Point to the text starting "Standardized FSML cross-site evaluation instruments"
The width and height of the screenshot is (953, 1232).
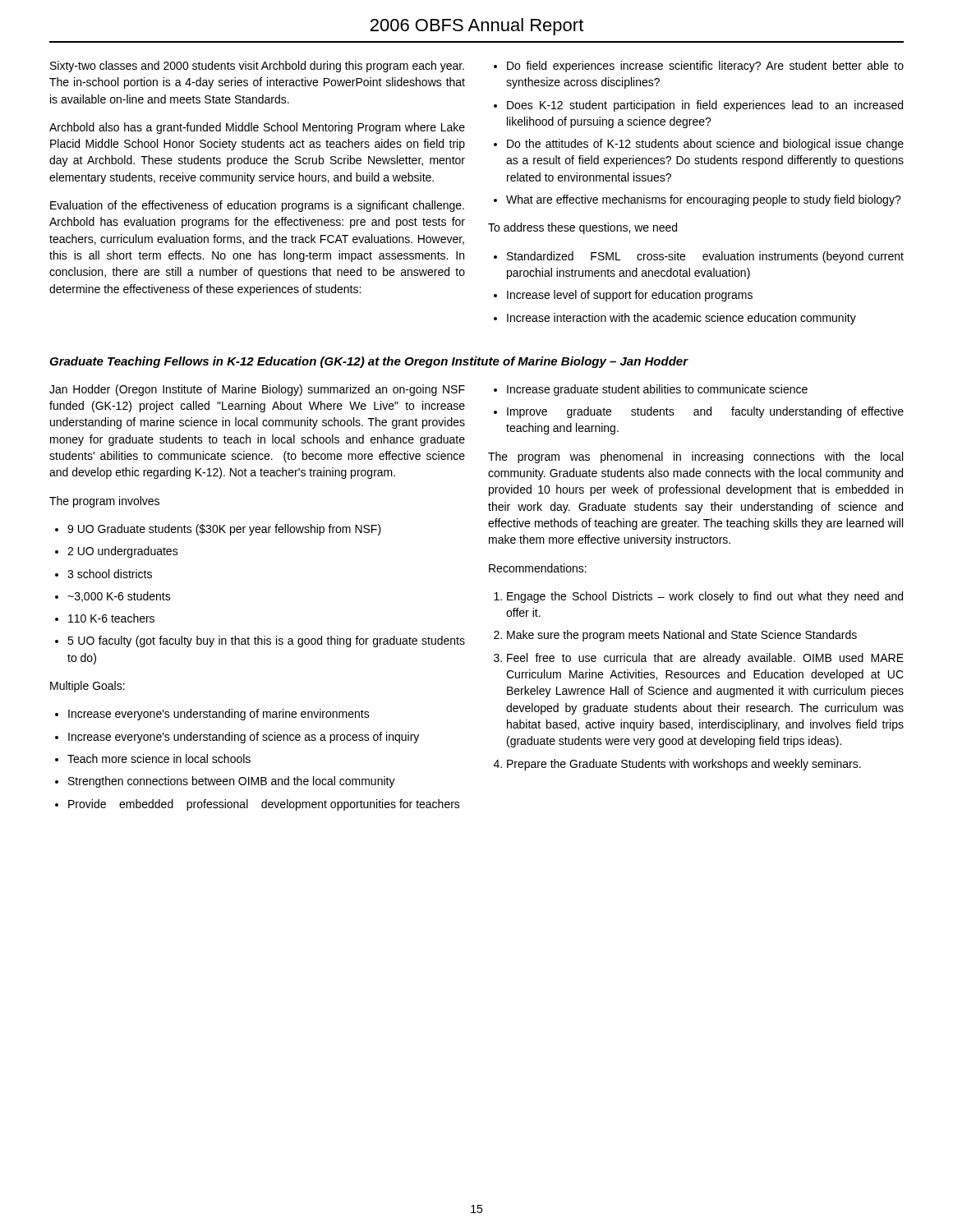(705, 264)
